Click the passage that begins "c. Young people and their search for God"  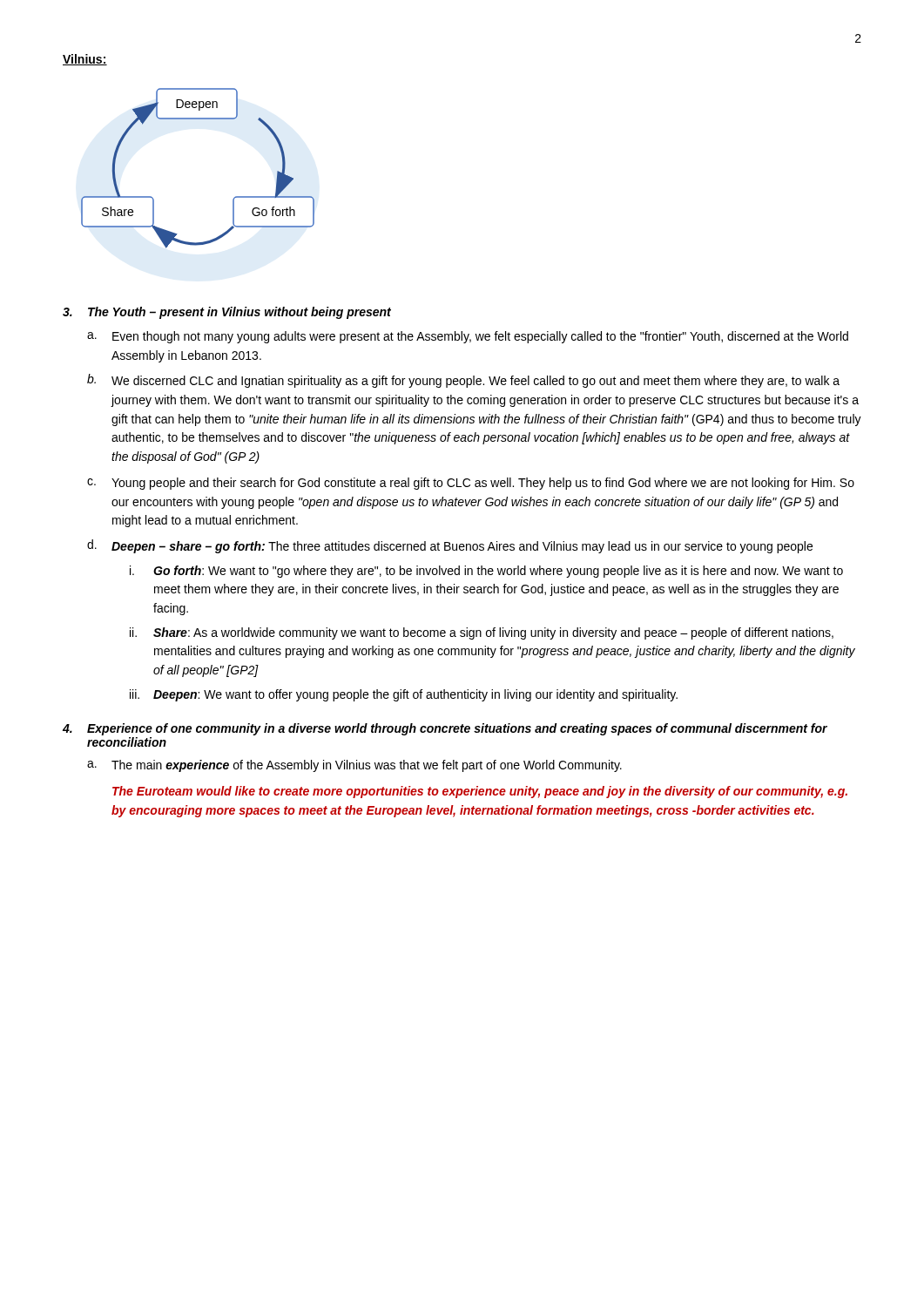[x=474, y=502]
